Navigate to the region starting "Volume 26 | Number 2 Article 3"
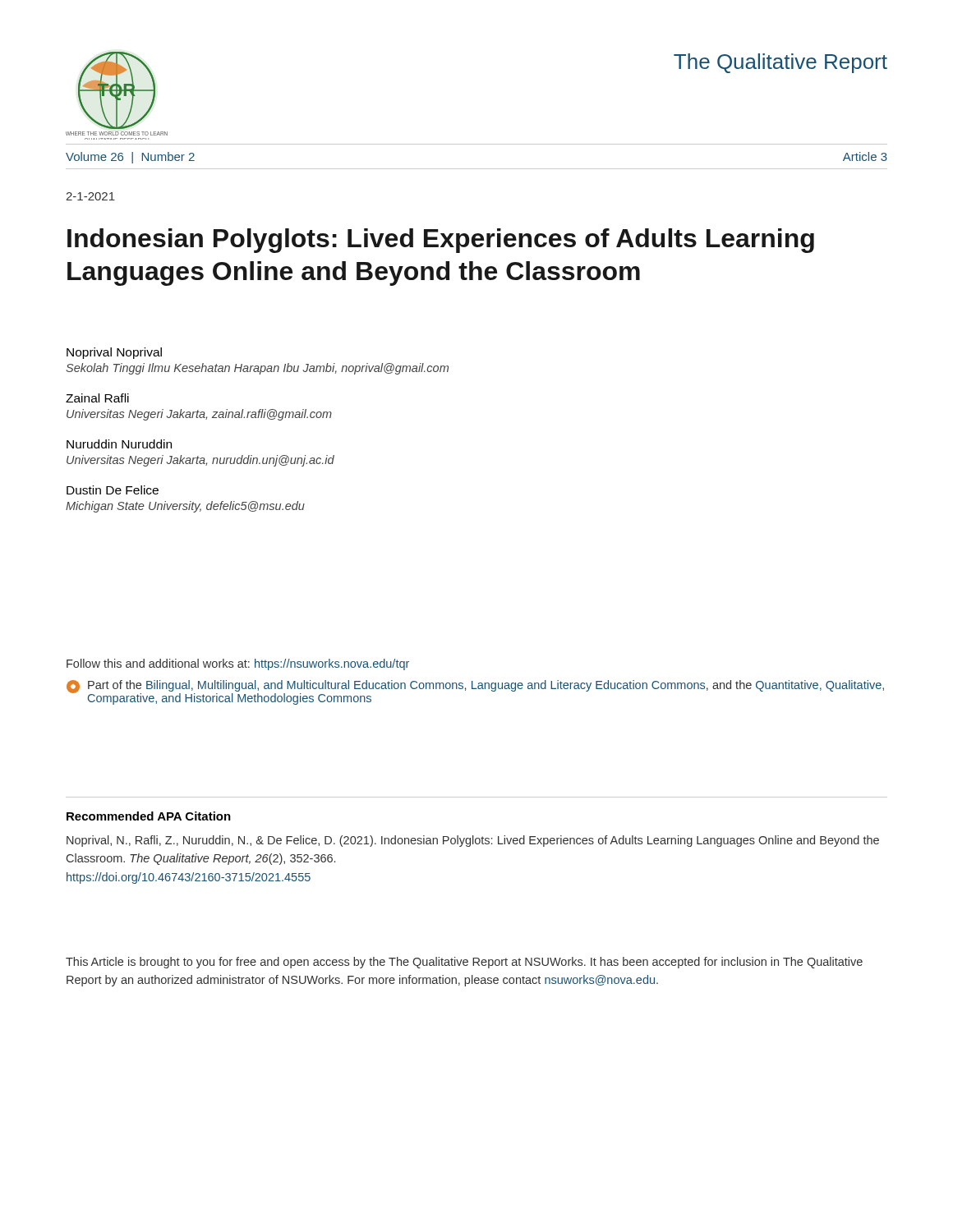Image resolution: width=953 pixels, height=1232 pixels. 132,157
